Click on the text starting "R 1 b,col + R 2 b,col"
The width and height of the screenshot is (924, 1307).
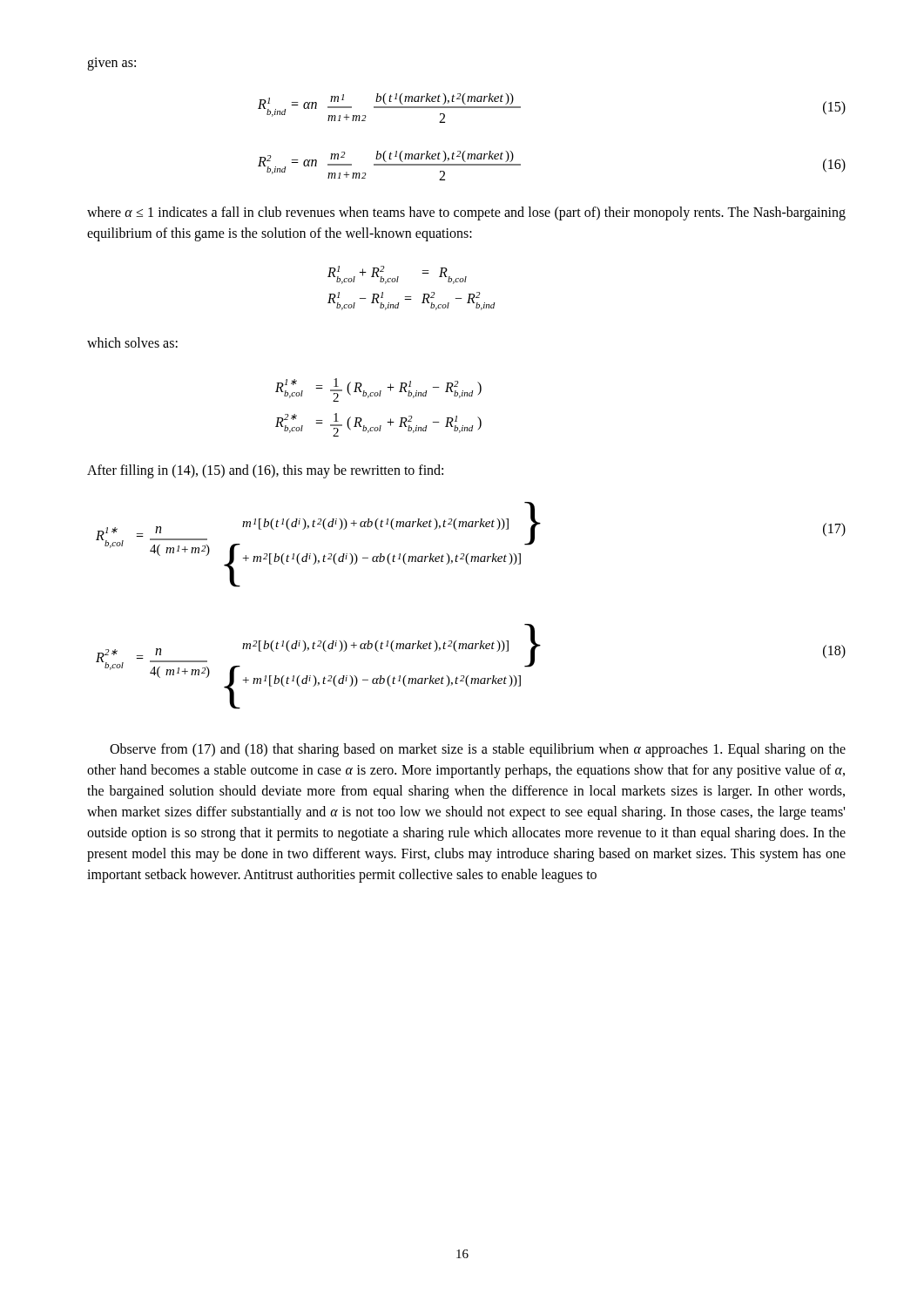[x=466, y=289]
